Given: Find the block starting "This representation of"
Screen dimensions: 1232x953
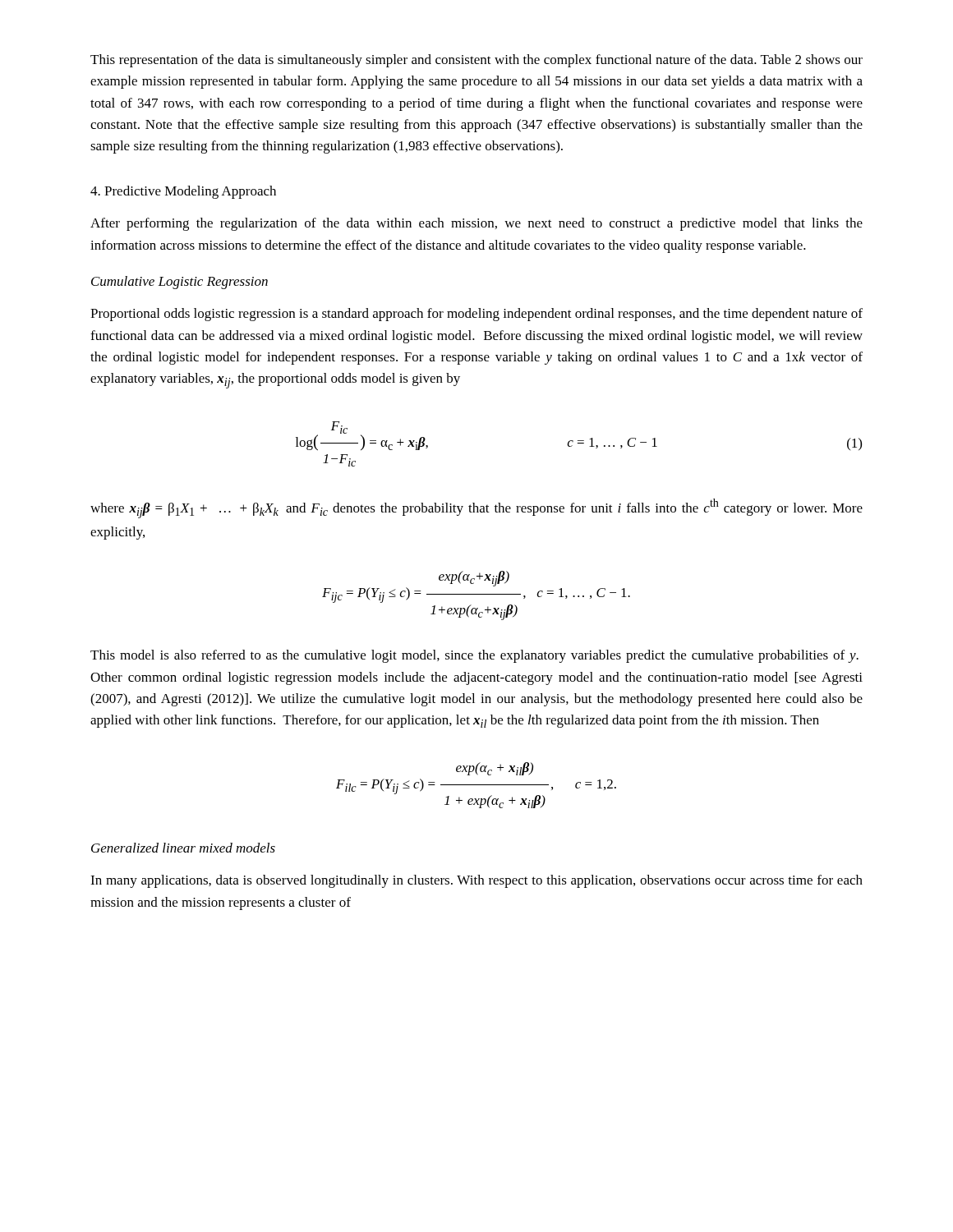Looking at the screenshot, I should pyautogui.click(x=476, y=103).
